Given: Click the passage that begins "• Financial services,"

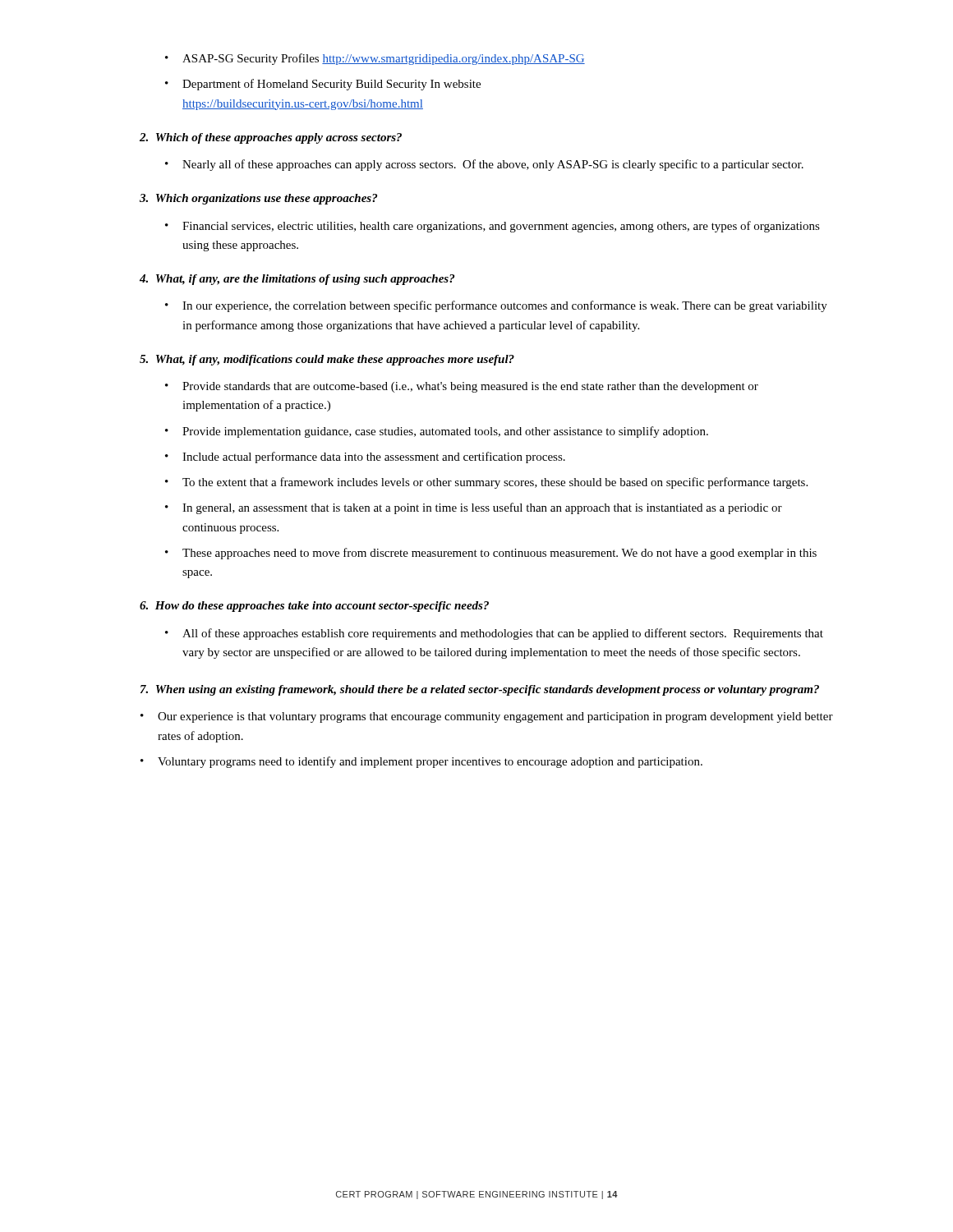Looking at the screenshot, I should tap(501, 236).
